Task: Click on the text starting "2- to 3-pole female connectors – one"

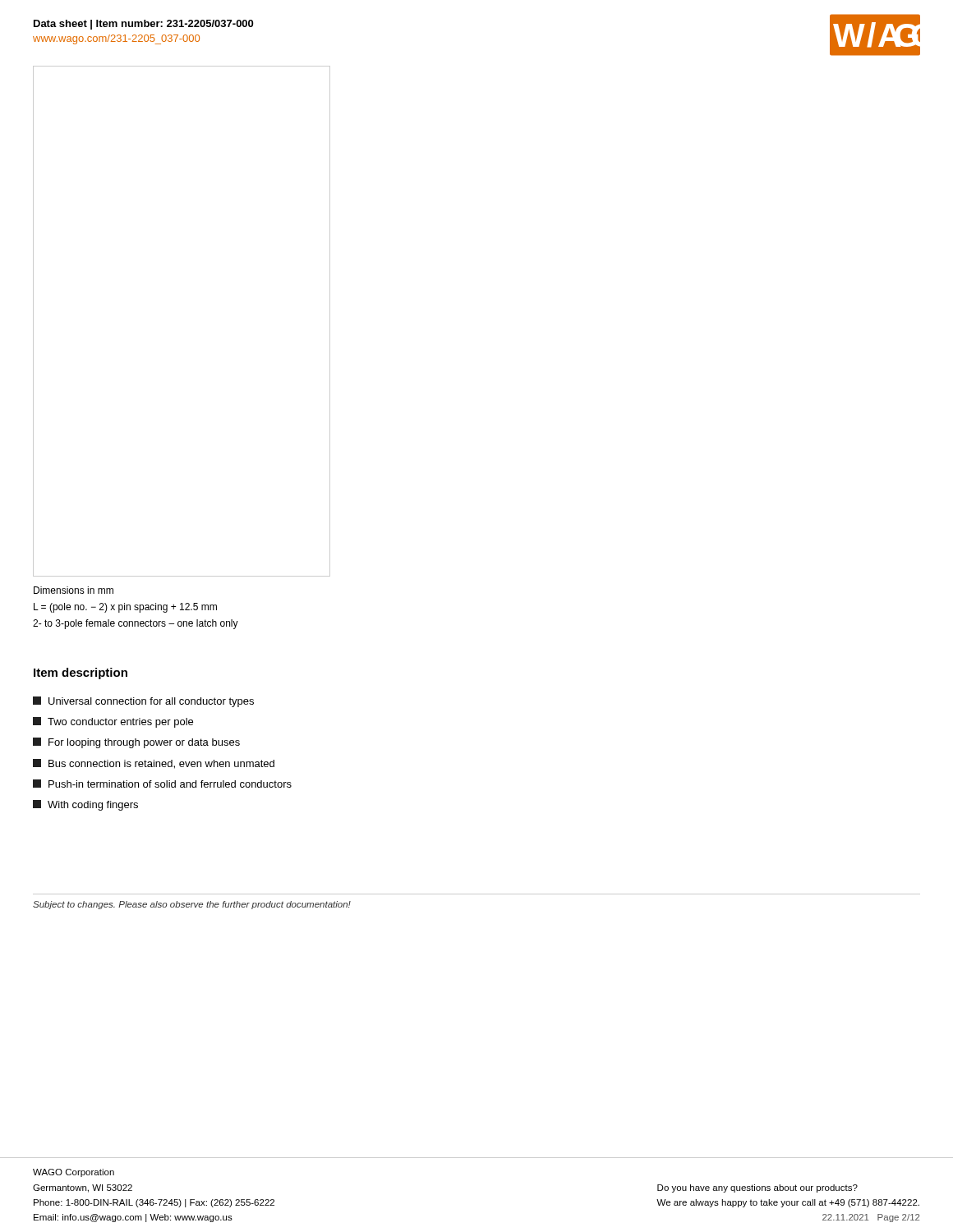Action: 135,623
